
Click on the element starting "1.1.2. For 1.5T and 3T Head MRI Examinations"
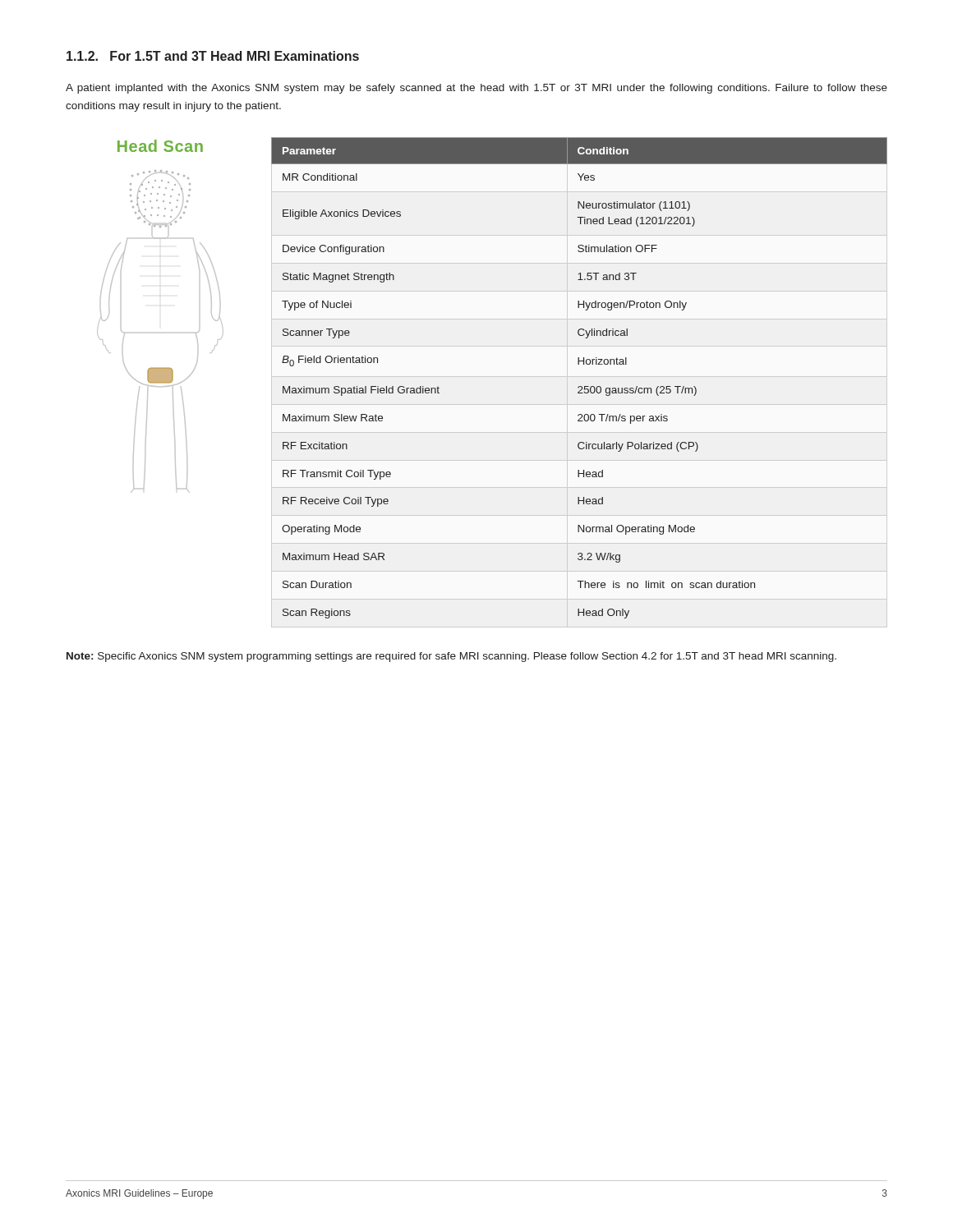tap(213, 56)
